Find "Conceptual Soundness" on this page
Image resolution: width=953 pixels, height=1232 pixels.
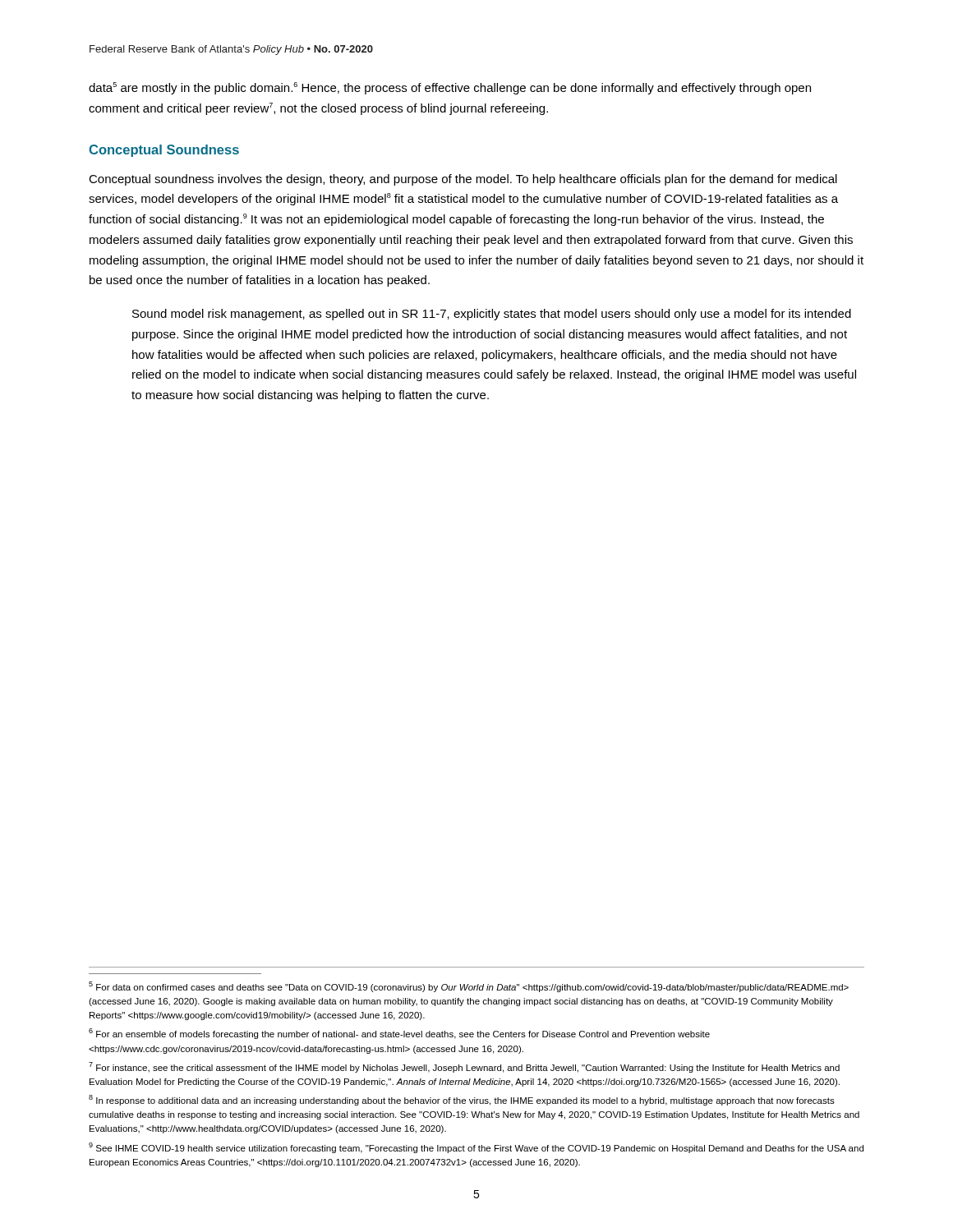164,149
